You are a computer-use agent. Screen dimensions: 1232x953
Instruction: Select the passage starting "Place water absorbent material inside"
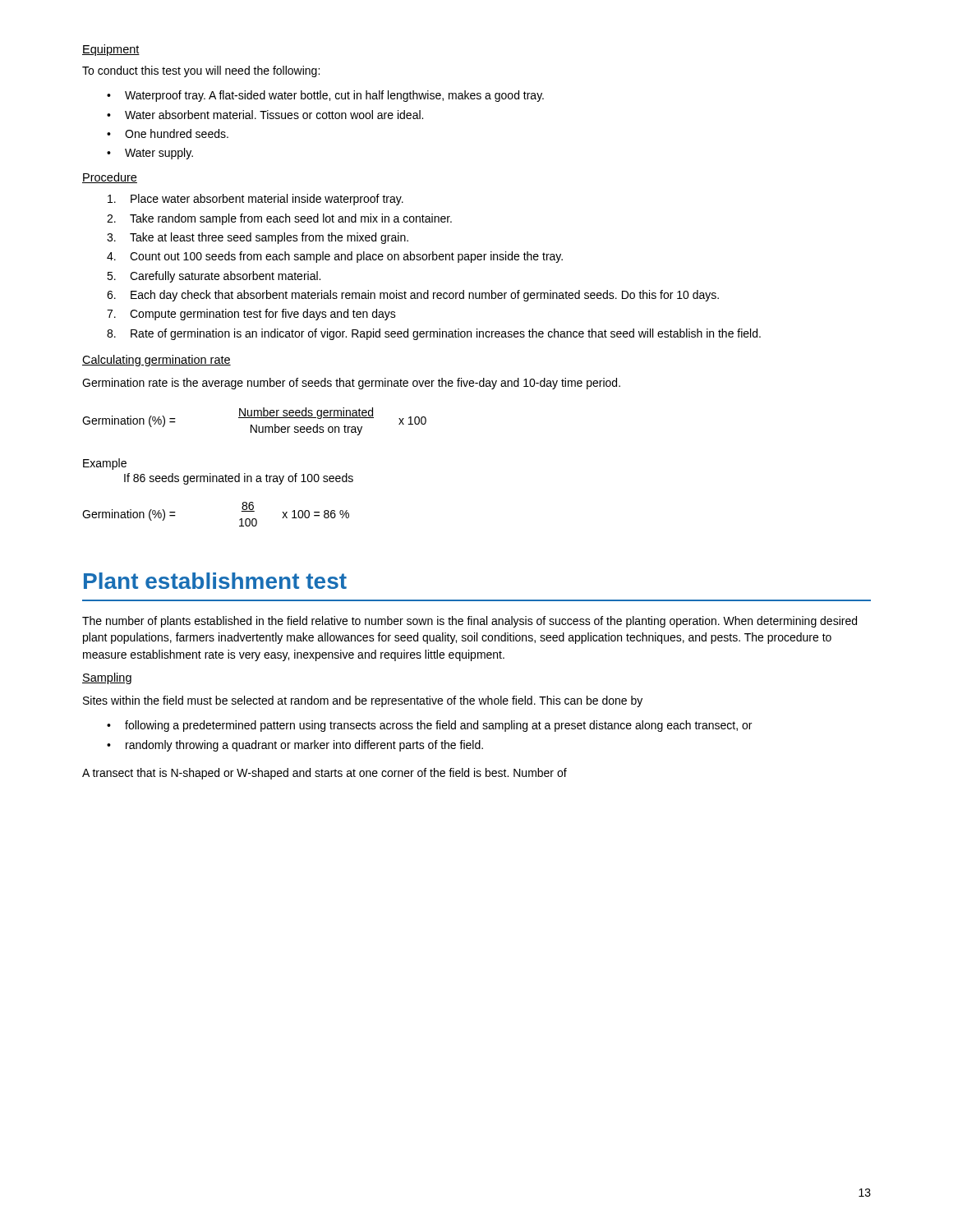[255, 199]
